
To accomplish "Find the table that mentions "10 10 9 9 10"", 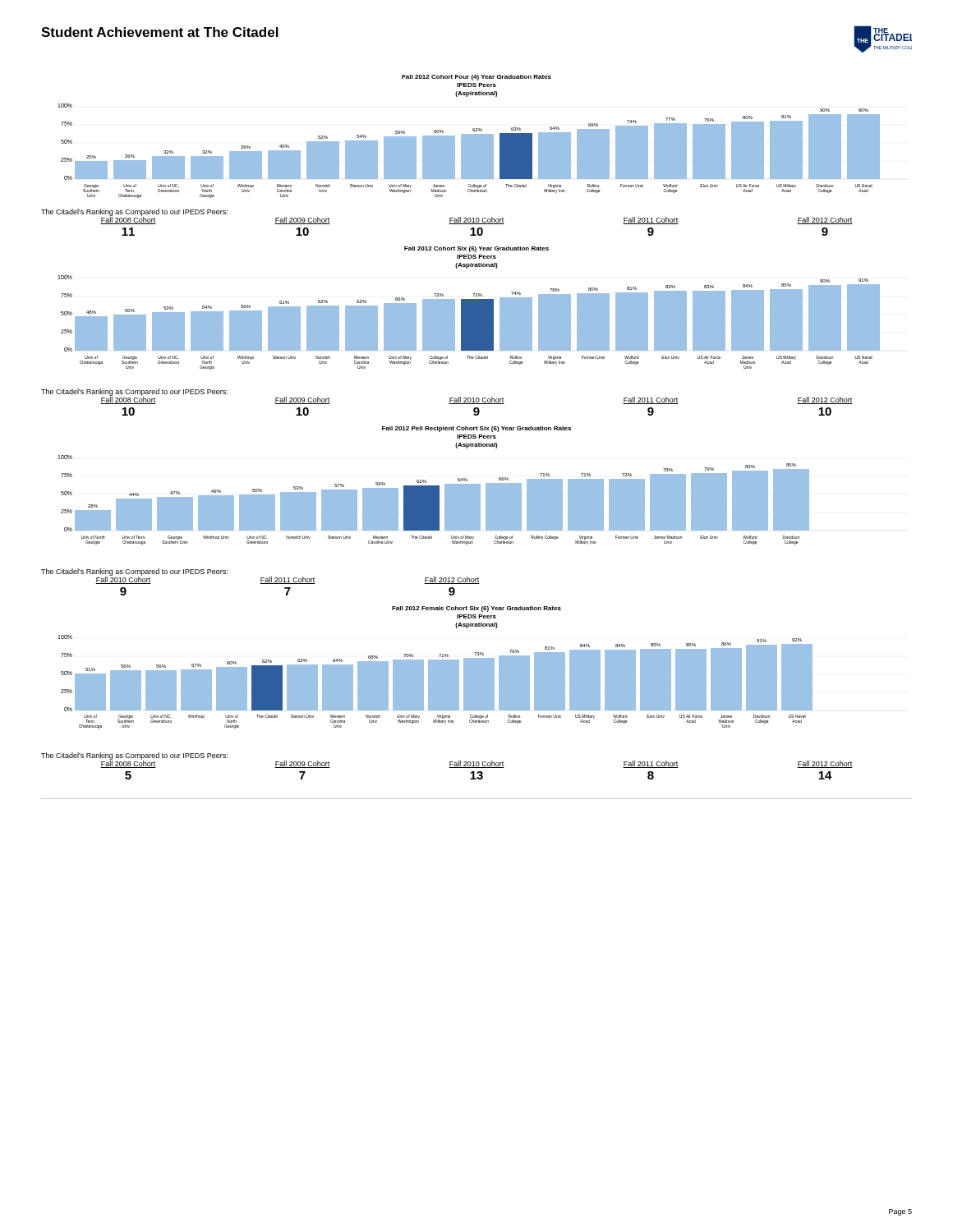I will tap(476, 411).
